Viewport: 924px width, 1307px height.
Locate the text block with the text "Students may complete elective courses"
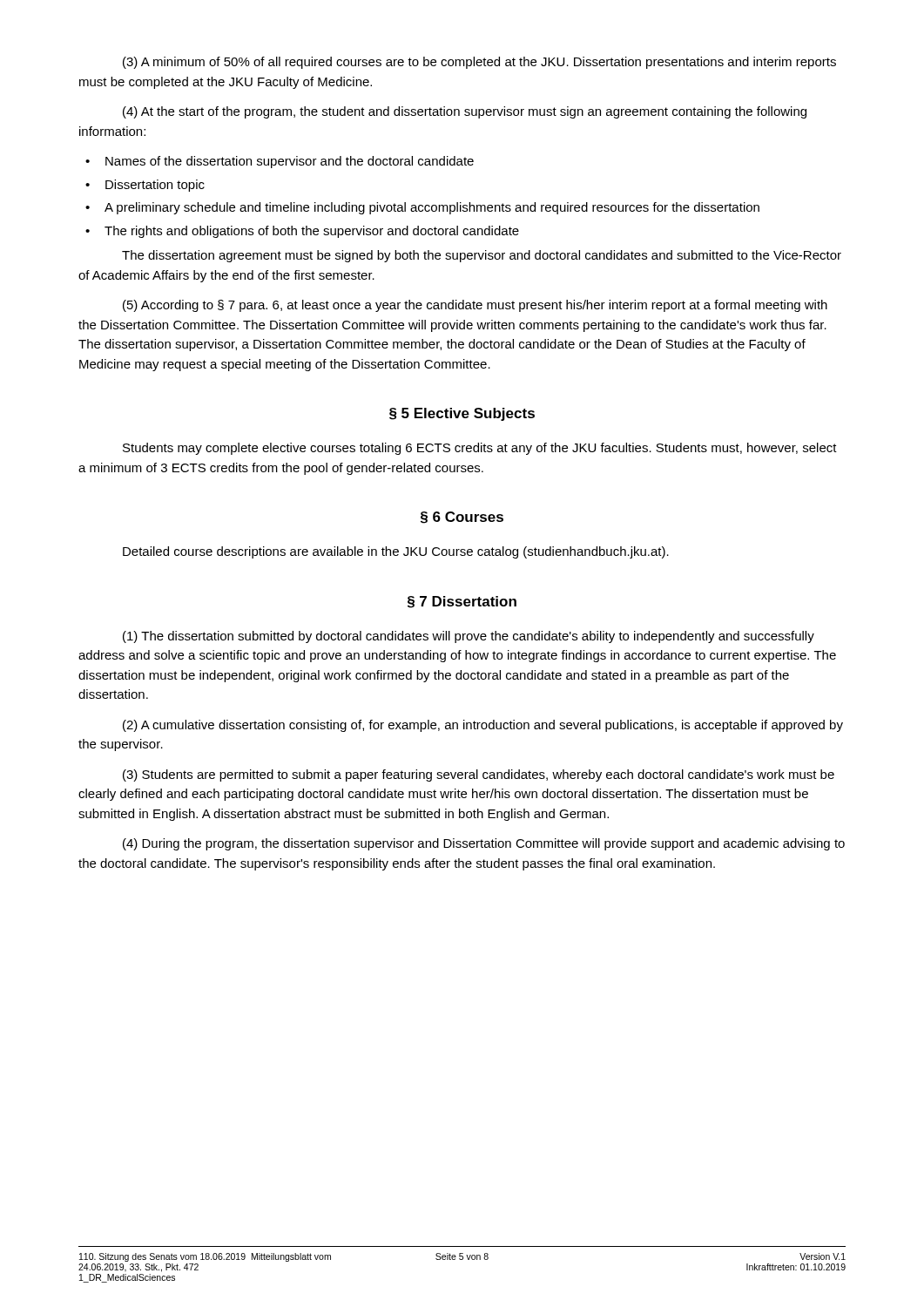pyautogui.click(x=457, y=457)
